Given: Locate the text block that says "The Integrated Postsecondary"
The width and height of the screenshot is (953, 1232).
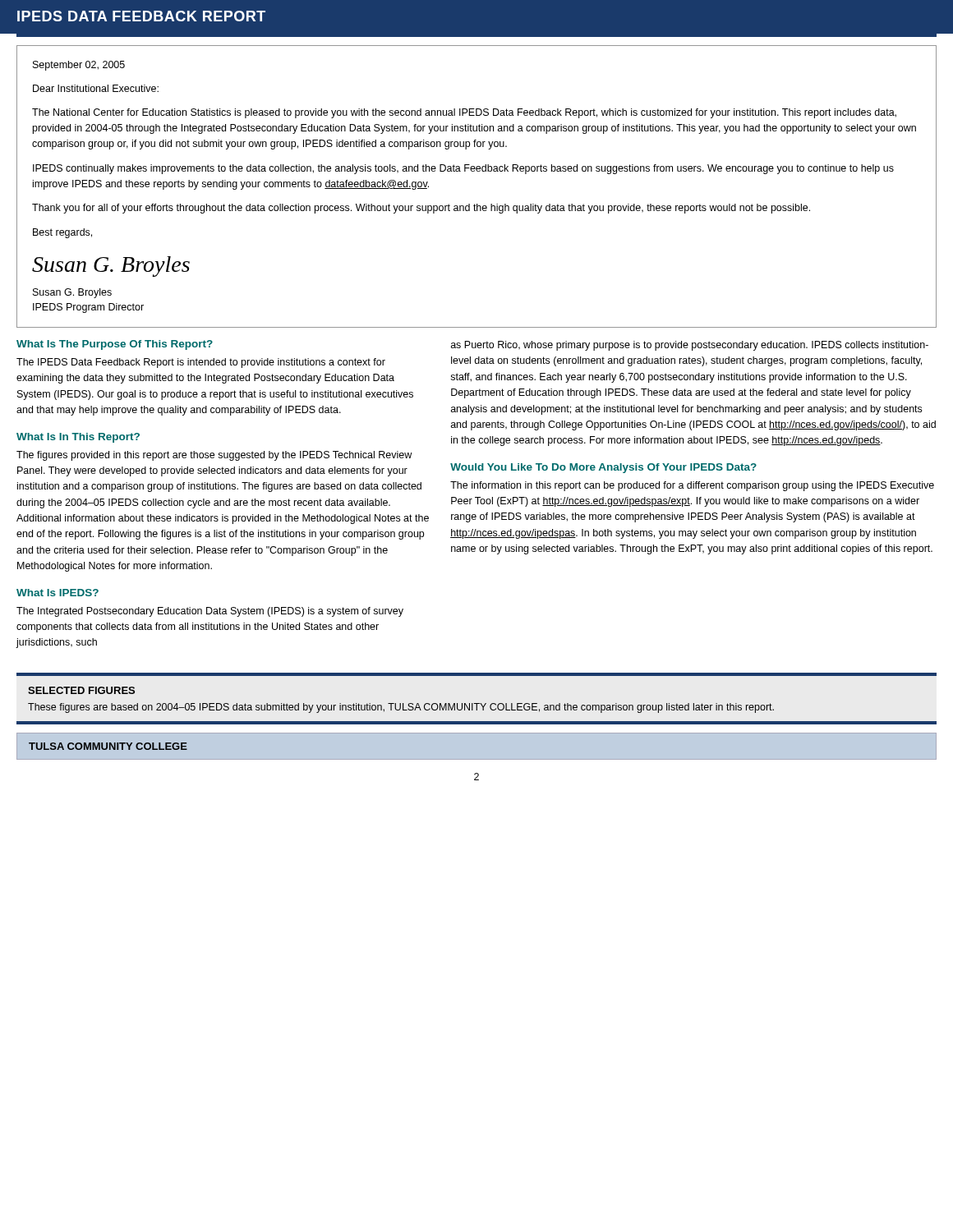Looking at the screenshot, I should (x=210, y=627).
